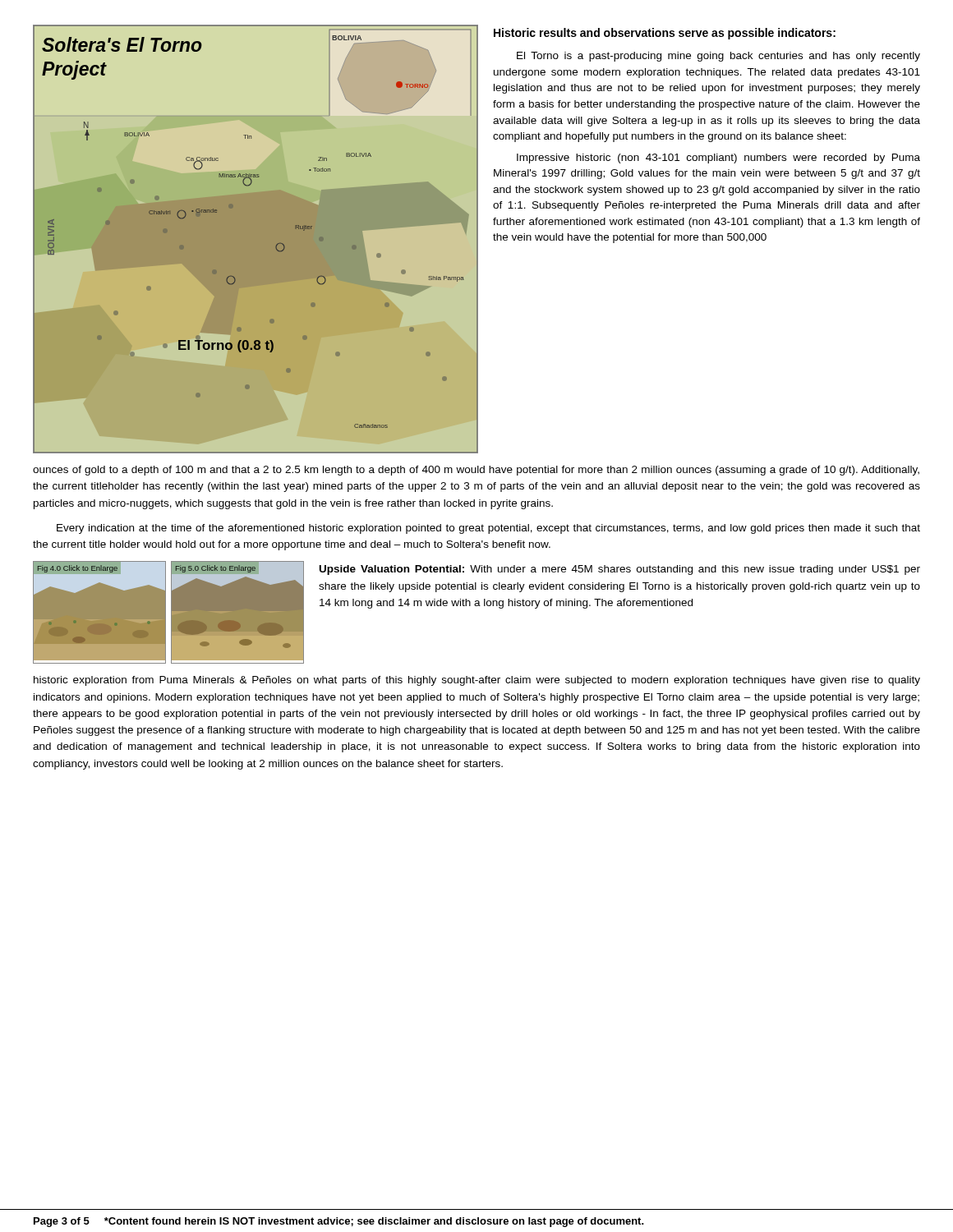This screenshot has width=953, height=1232.
Task: Locate the text block with the text "El Torno is a past-producing mine going"
Action: click(707, 147)
